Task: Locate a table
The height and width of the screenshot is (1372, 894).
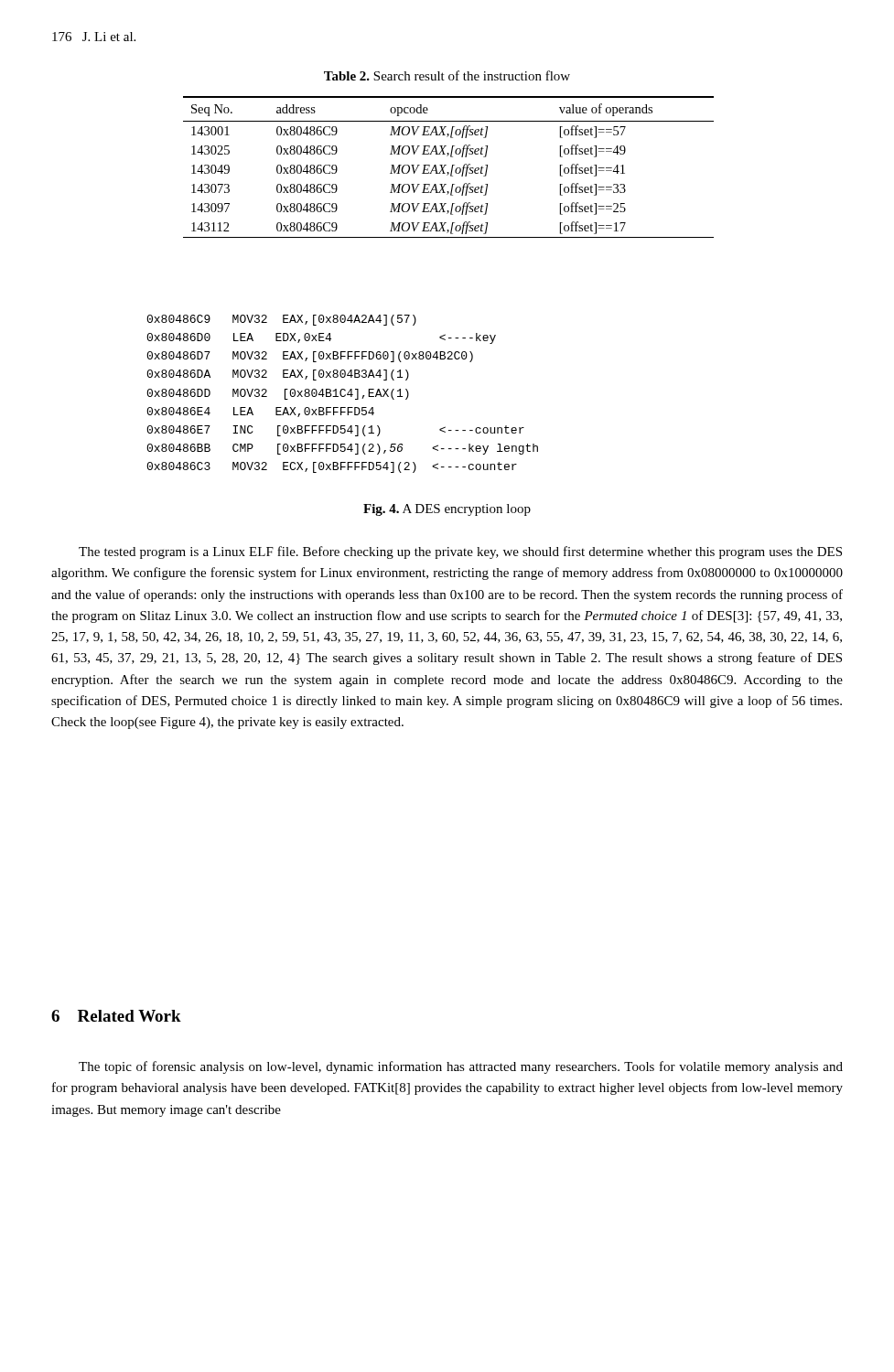Action: click(x=448, y=167)
